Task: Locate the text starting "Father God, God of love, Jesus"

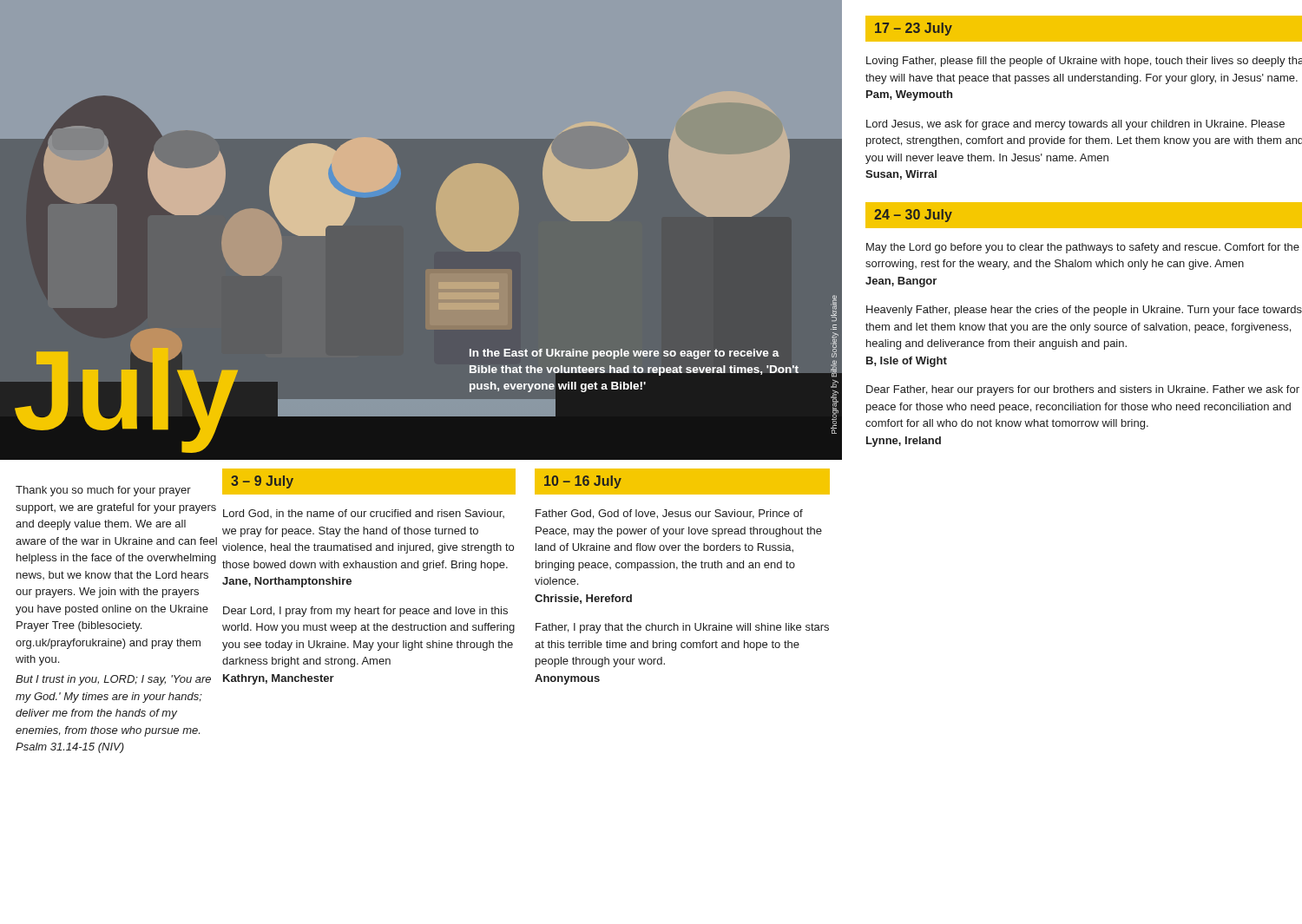Action: click(678, 556)
